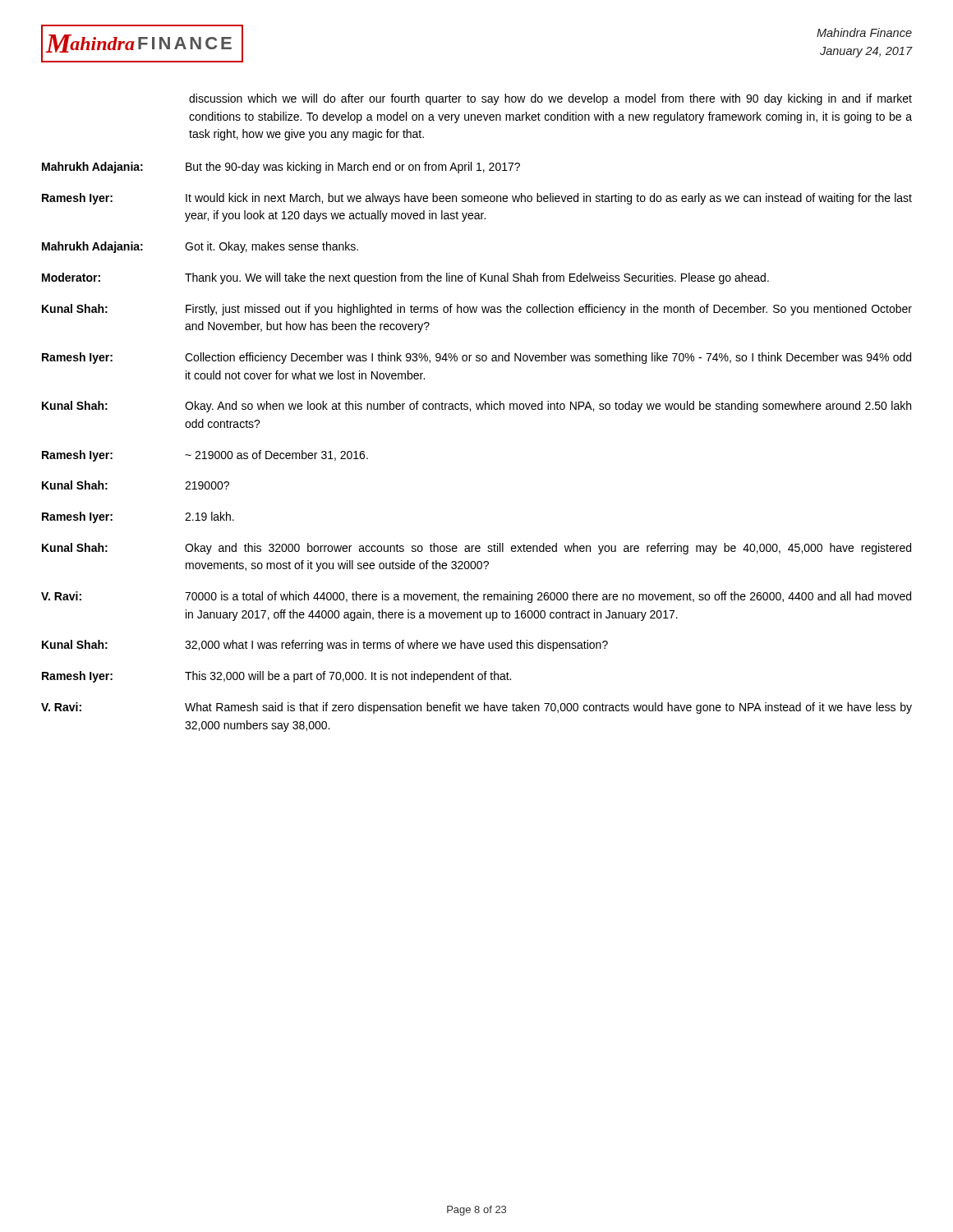Viewport: 953px width, 1232px height.
Task: Find the text block that reads "Mahrukh Adajania: But the 90-day was"
Action: [x=476, y=167]
